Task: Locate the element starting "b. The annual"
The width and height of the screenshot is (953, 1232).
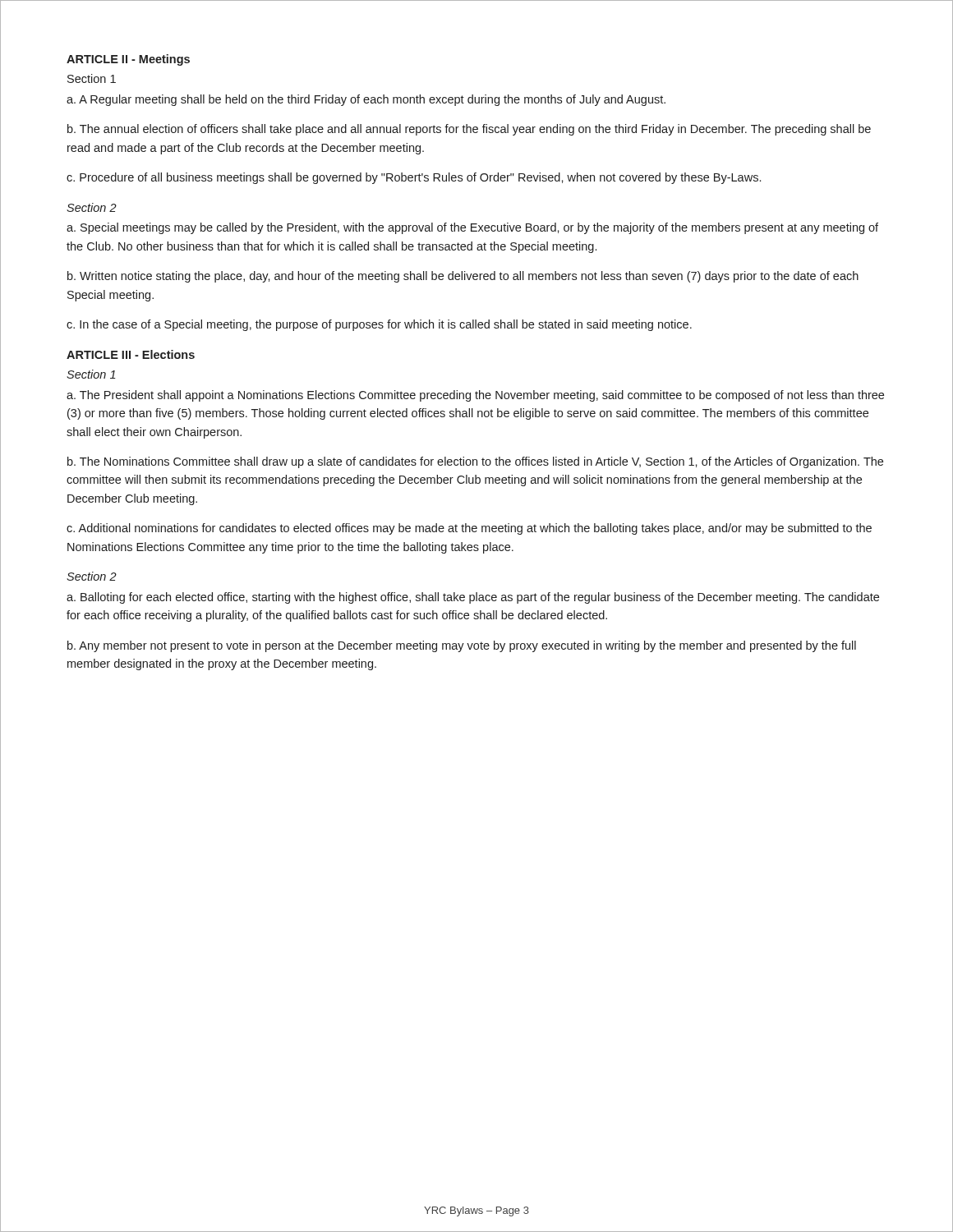Action: [469, 138]
